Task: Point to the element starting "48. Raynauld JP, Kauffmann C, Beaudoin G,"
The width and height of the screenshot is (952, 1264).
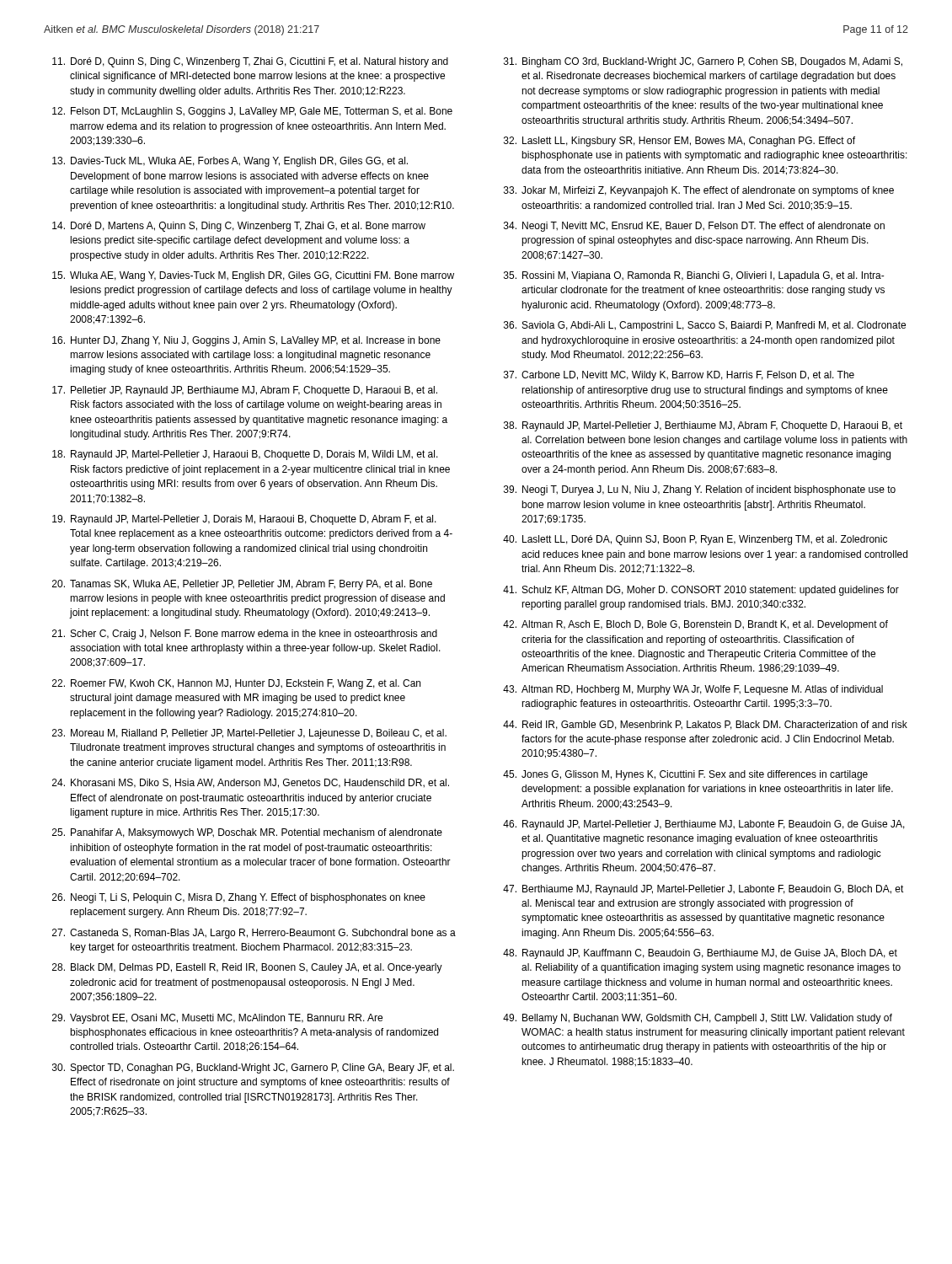Action: [702, 976]
